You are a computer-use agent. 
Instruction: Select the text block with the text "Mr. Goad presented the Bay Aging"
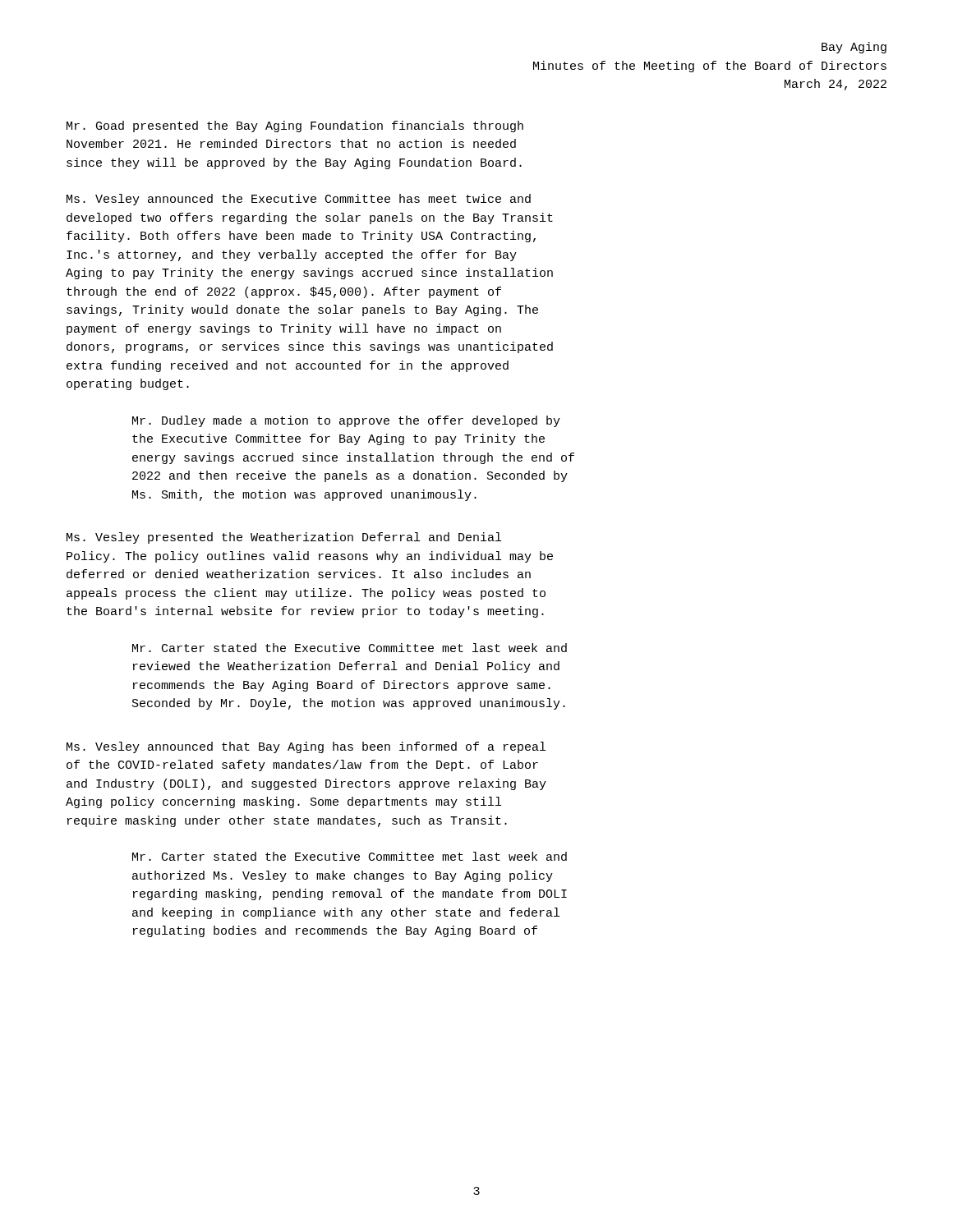pyautogui.click(x=295, y=145)
